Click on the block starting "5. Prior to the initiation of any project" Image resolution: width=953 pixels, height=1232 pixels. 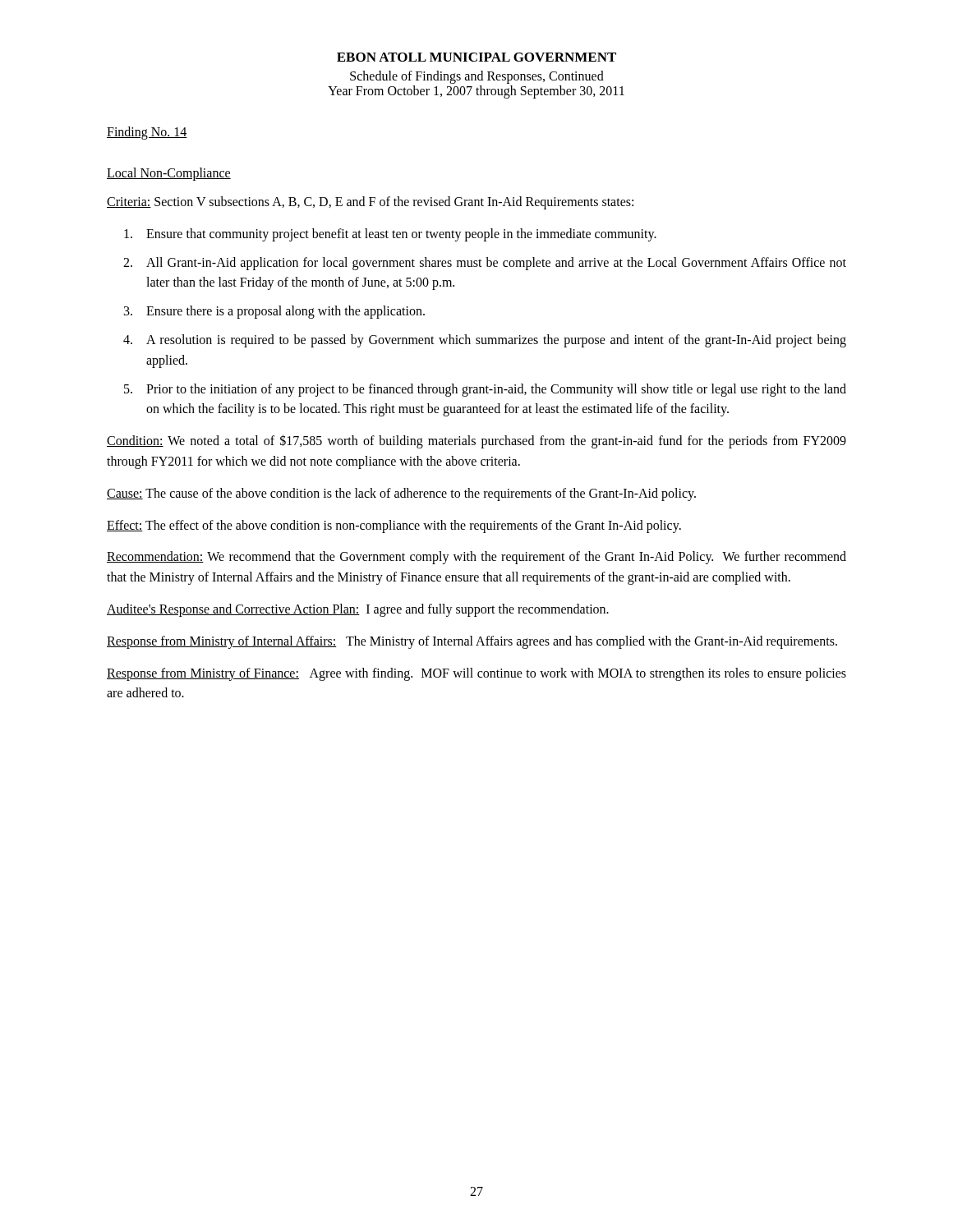[485, 399]
